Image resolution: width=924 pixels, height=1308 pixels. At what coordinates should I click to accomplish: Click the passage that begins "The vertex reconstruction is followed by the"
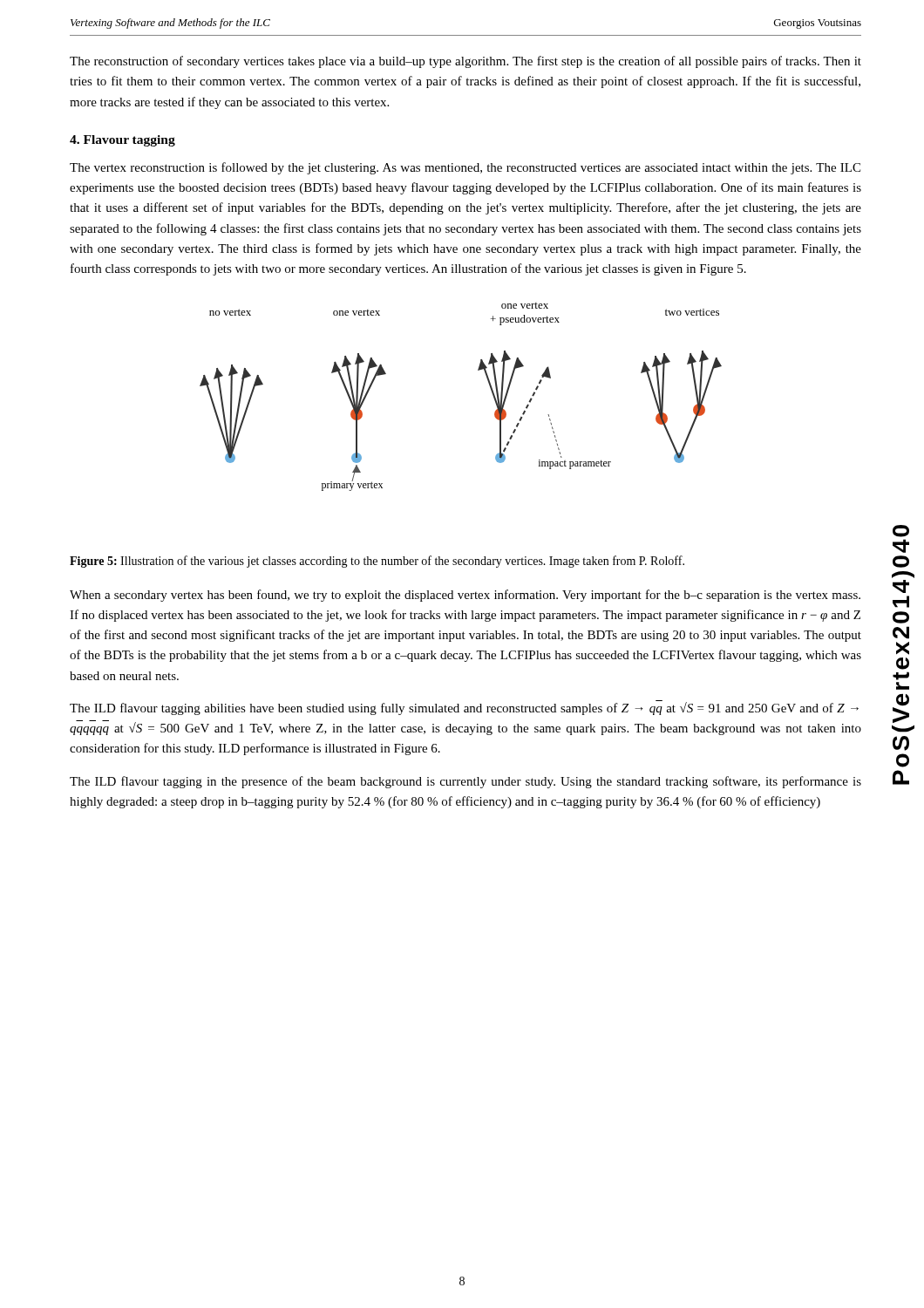tap(466, 218)
